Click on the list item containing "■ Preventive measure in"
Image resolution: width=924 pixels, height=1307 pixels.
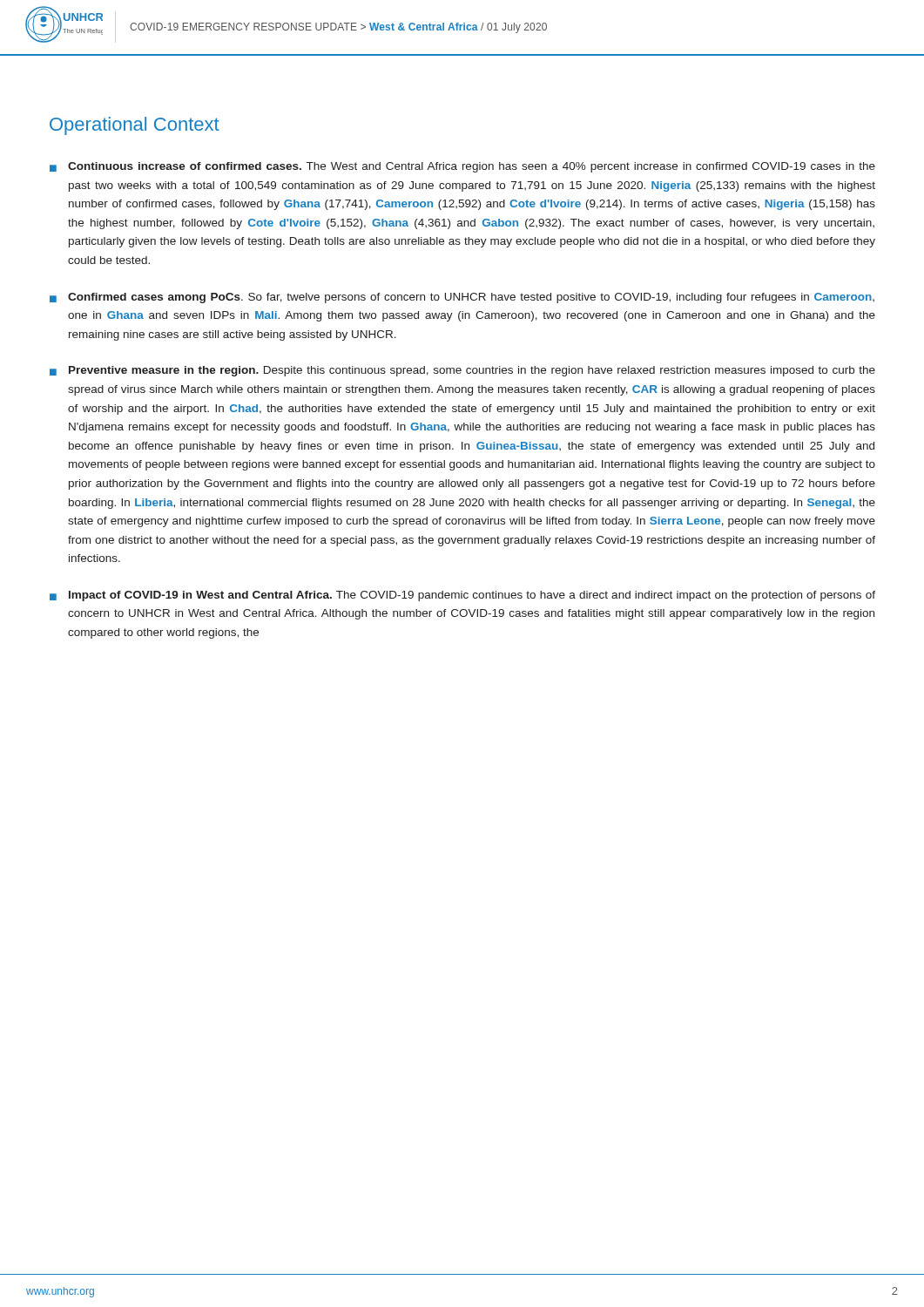[x=462, y=465]
